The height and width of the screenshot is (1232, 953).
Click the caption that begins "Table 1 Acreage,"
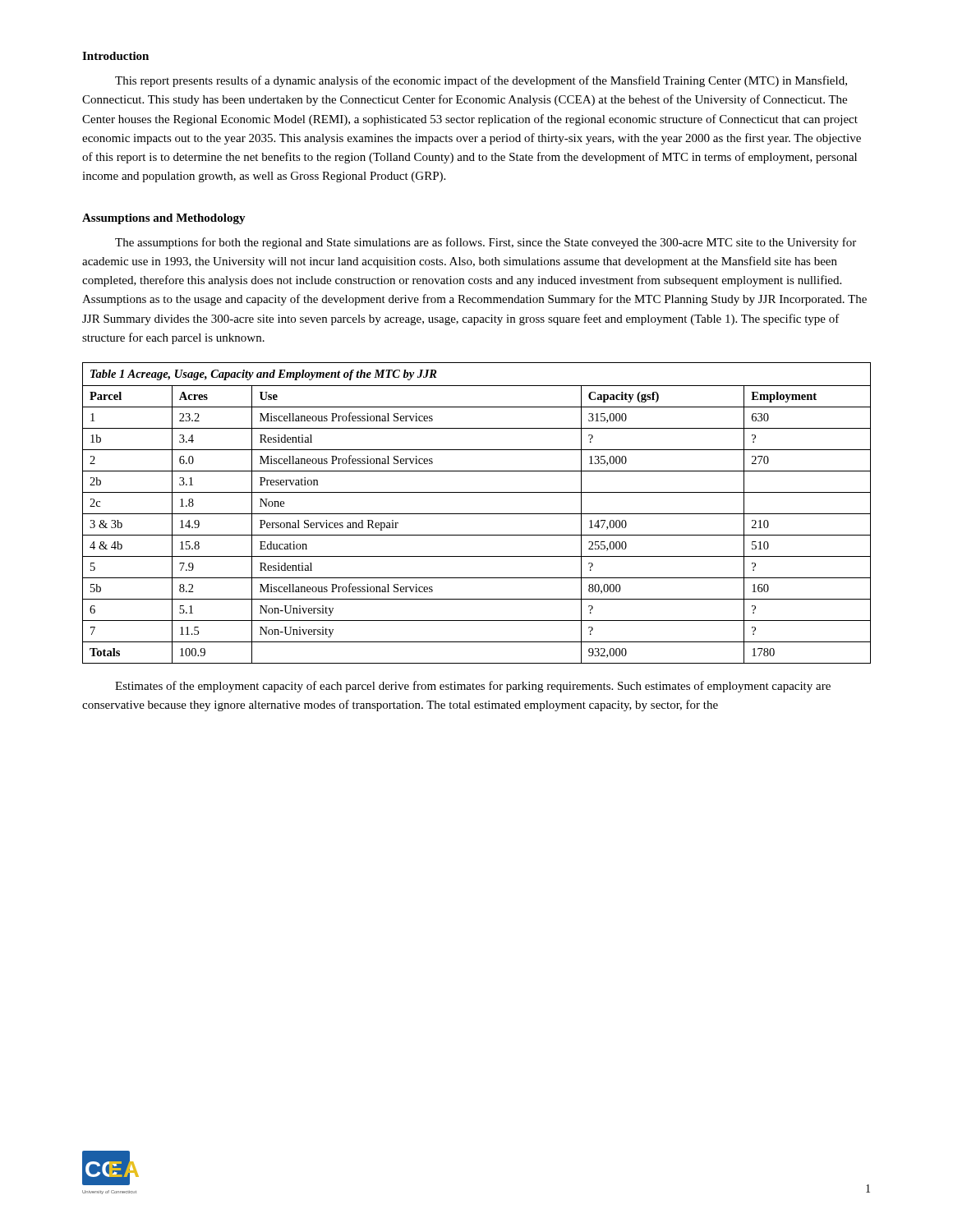tap(476, 513)
